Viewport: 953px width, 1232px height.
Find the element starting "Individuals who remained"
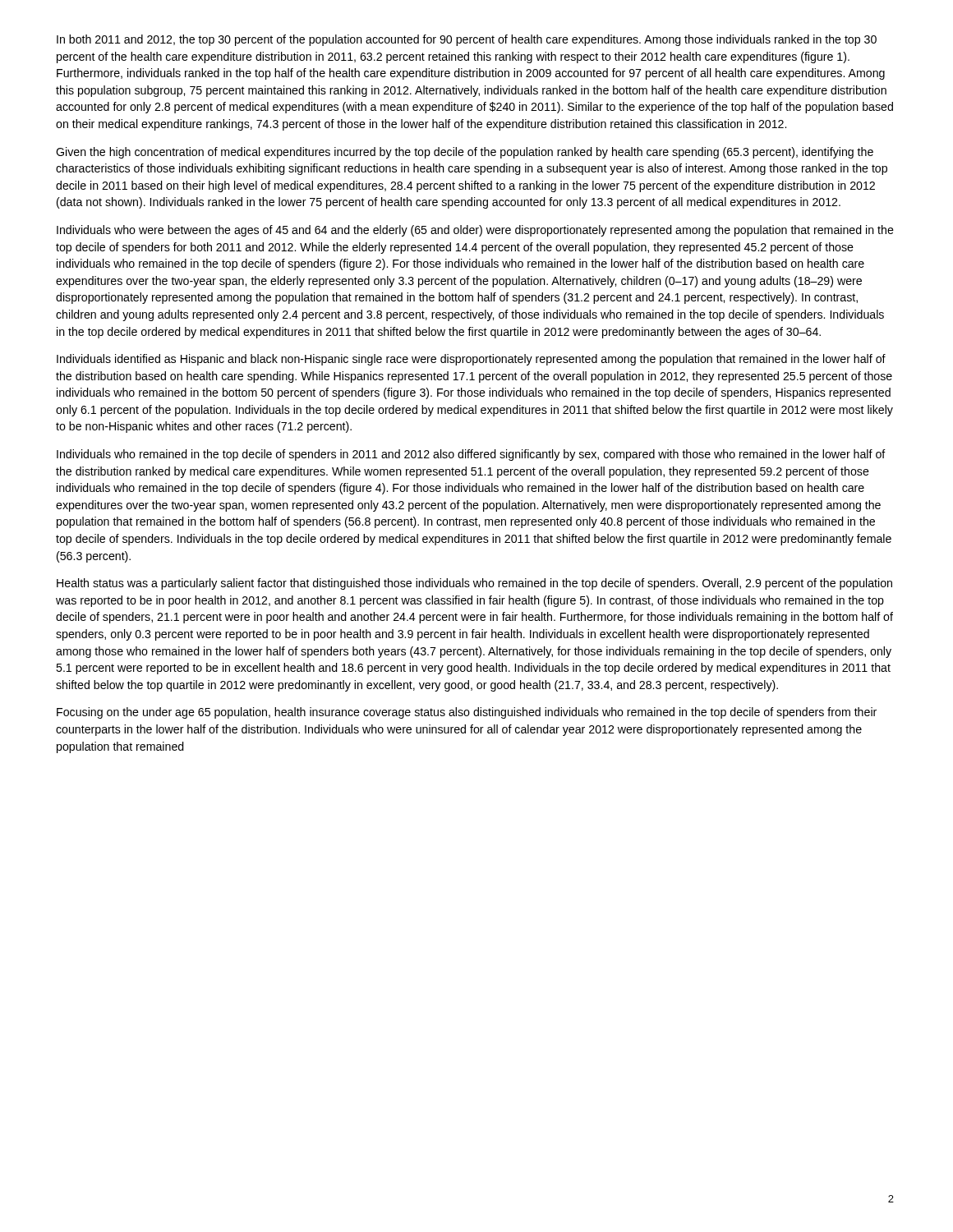474,505
